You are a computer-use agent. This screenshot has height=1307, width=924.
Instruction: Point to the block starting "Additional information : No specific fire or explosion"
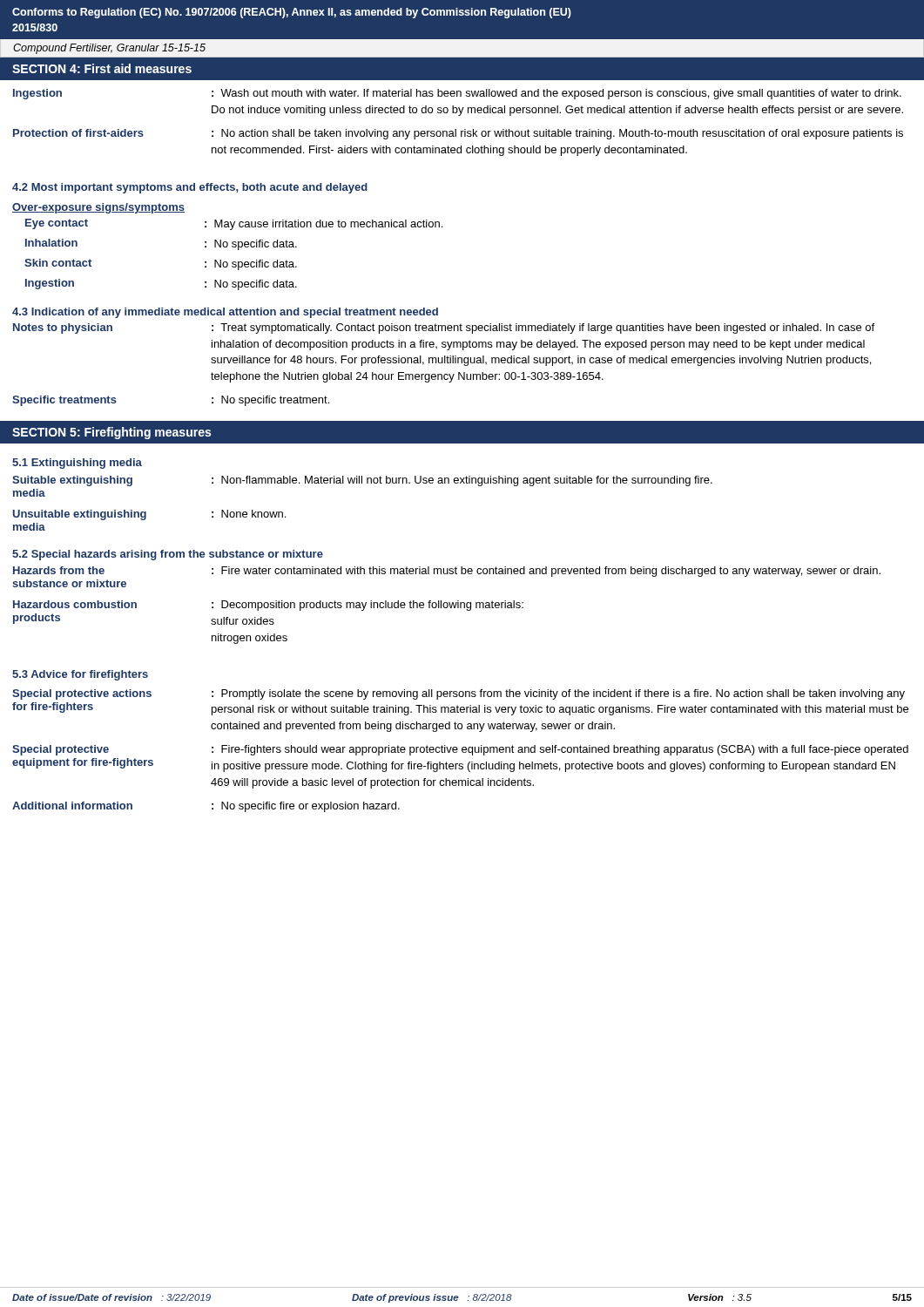pos(72,806)
